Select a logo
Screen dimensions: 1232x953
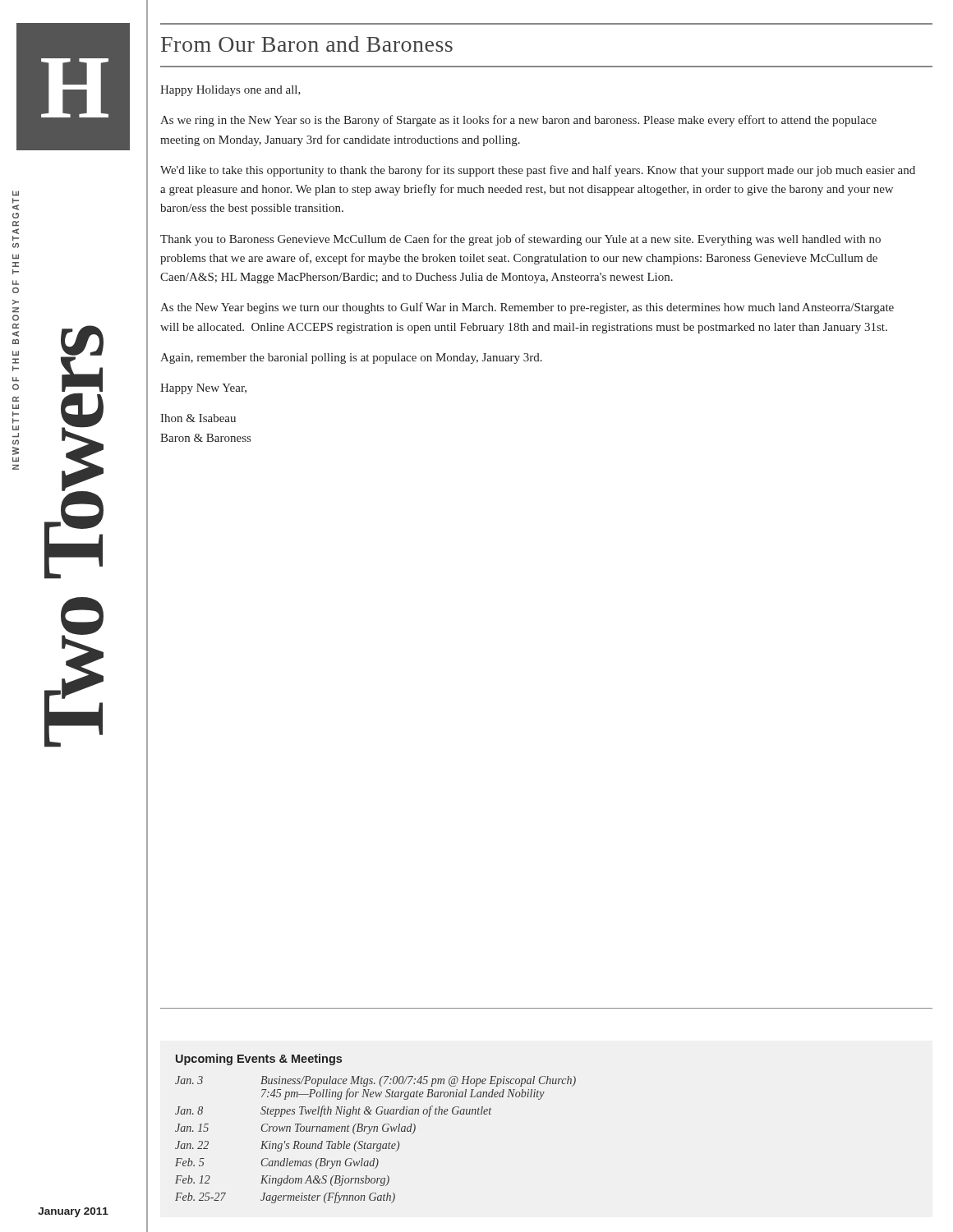73,87
